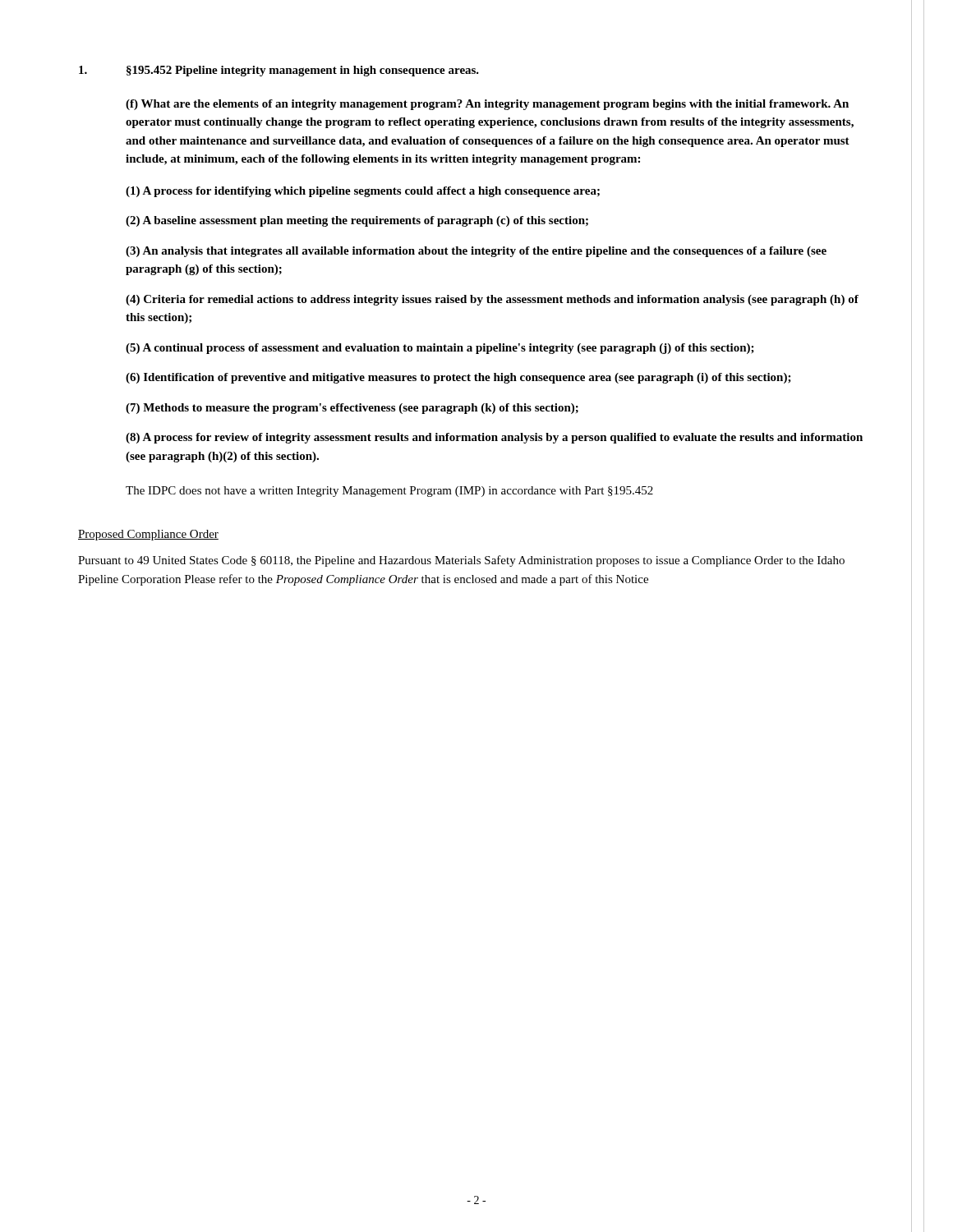Point to "Proposed Compliance Order"
The height and width of the screenshot is (1232, 953).
[x=148, y=534]
